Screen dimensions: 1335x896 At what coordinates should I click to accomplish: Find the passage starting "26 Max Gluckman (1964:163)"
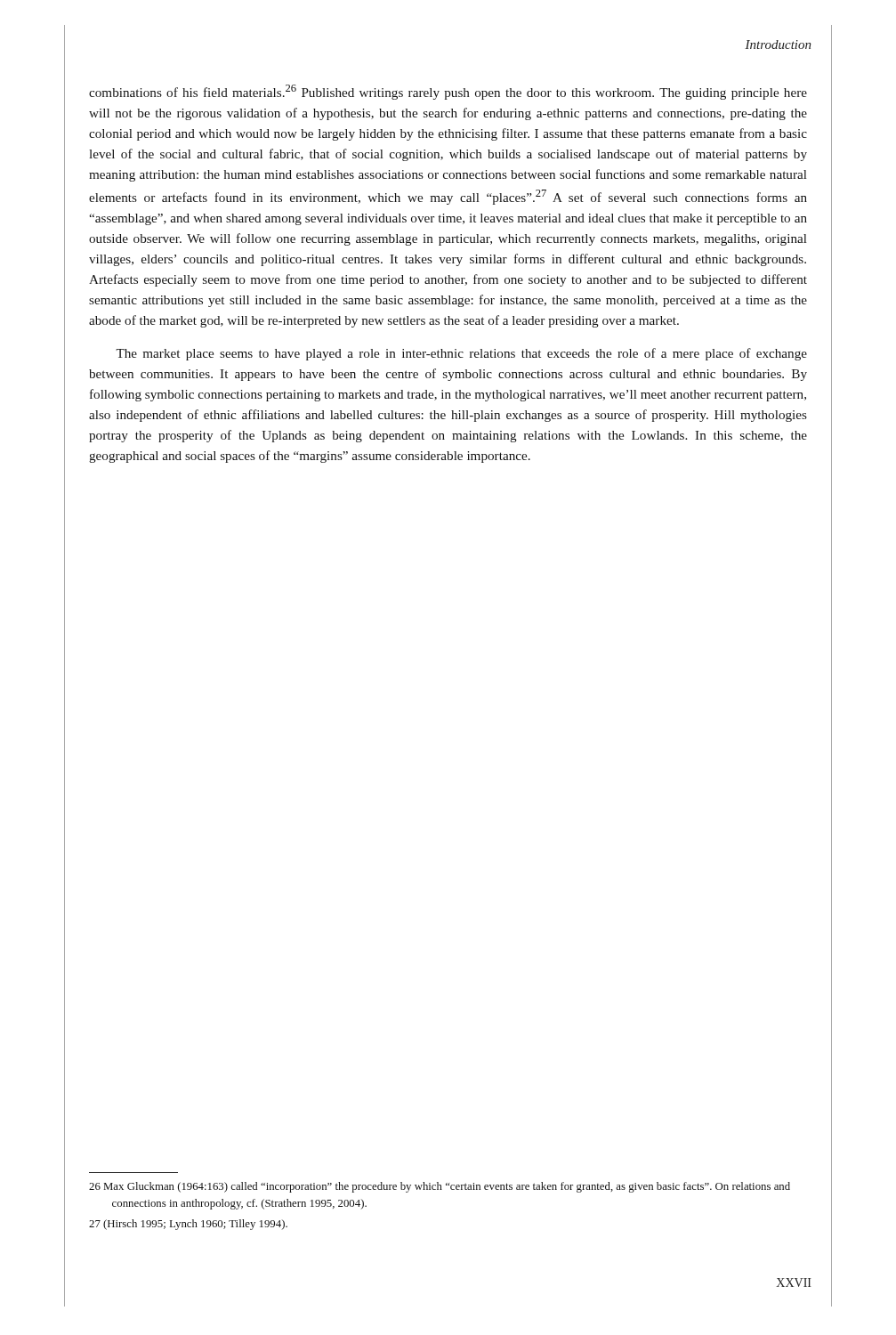(x=440, y=1195)
